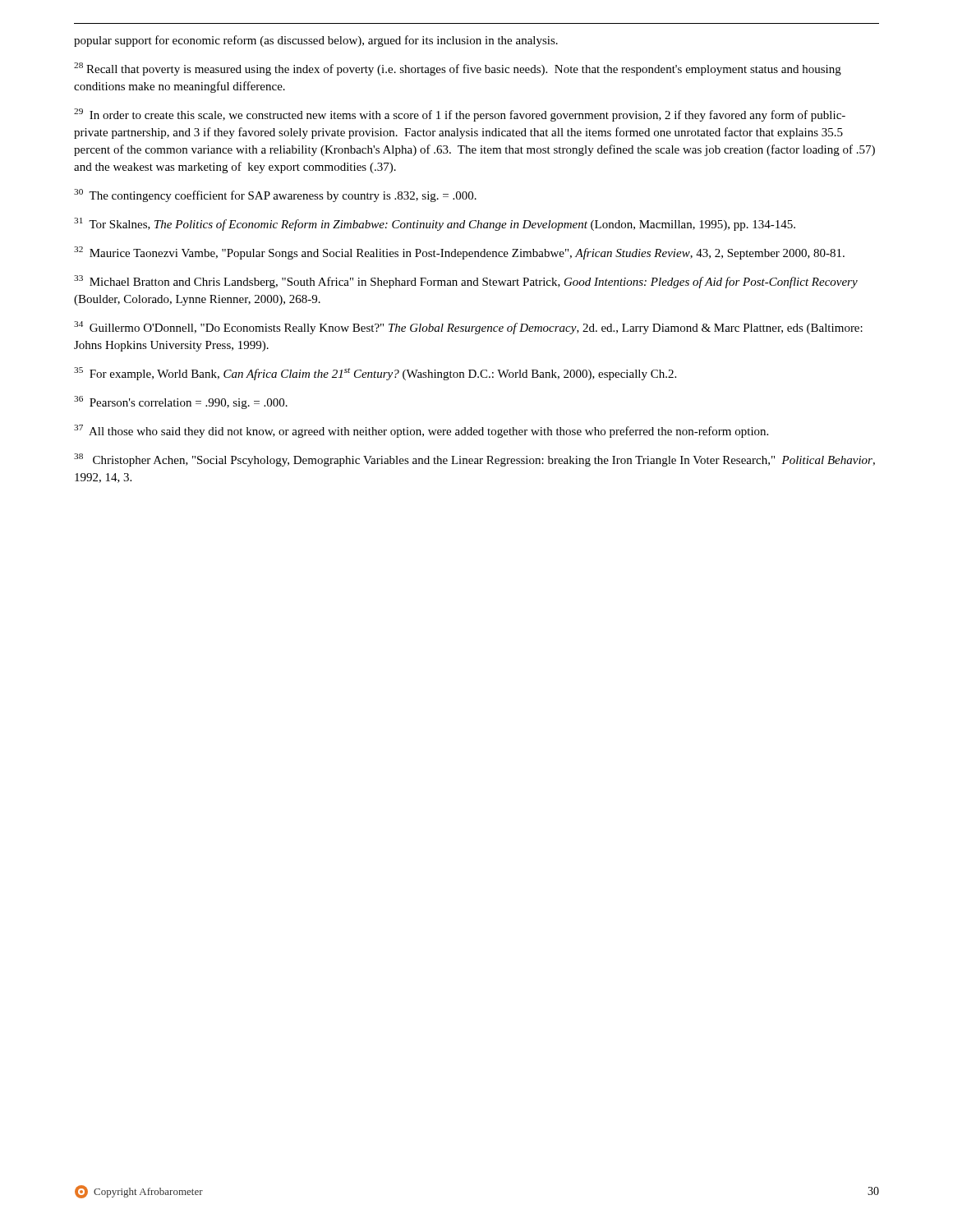Select the block starting "31 Tor Skalnes, The"
Viewport: 953px width, 1232px height.
[x=476, y=225]
